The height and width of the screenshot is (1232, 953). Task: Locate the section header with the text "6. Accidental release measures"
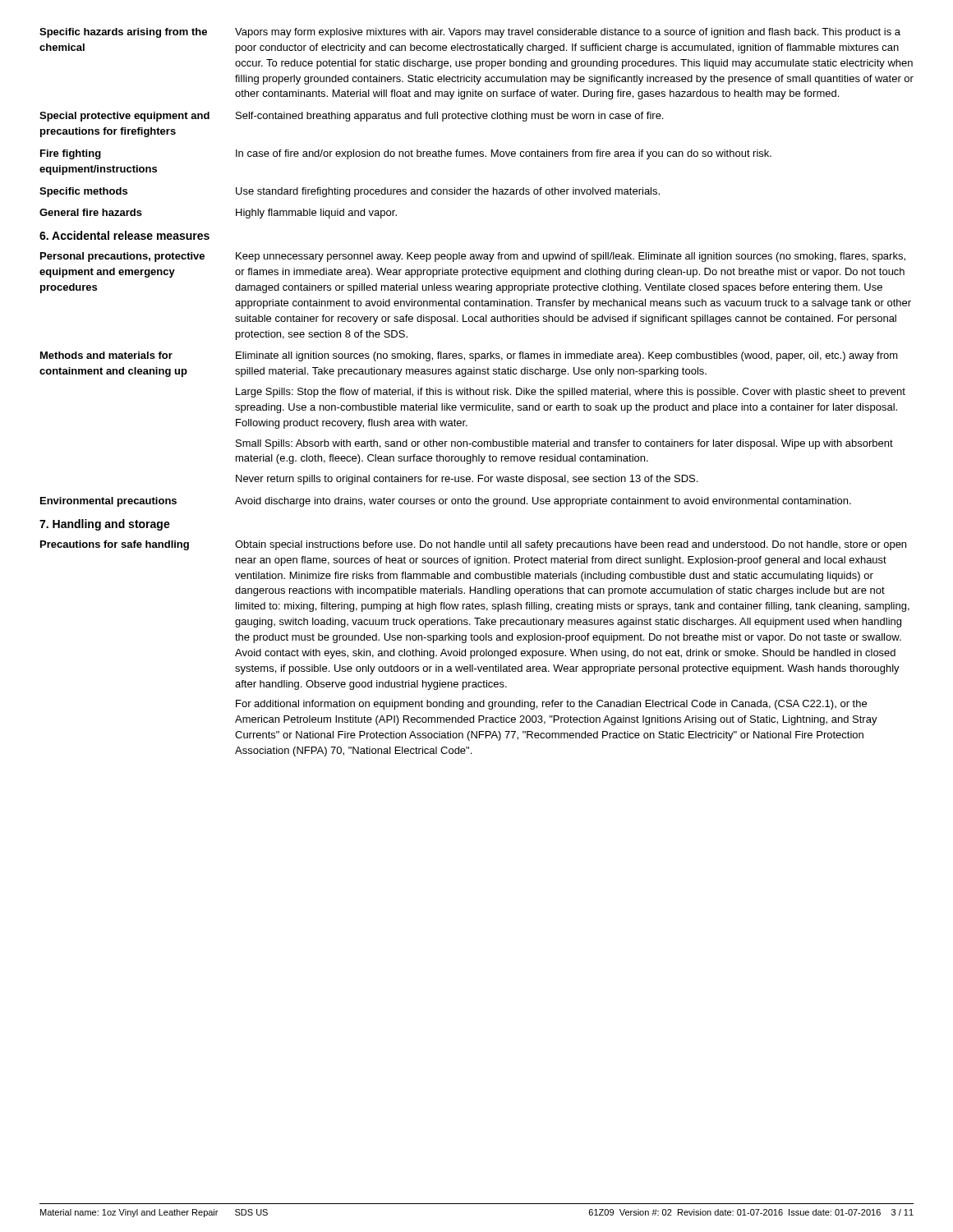pos(125,236)
